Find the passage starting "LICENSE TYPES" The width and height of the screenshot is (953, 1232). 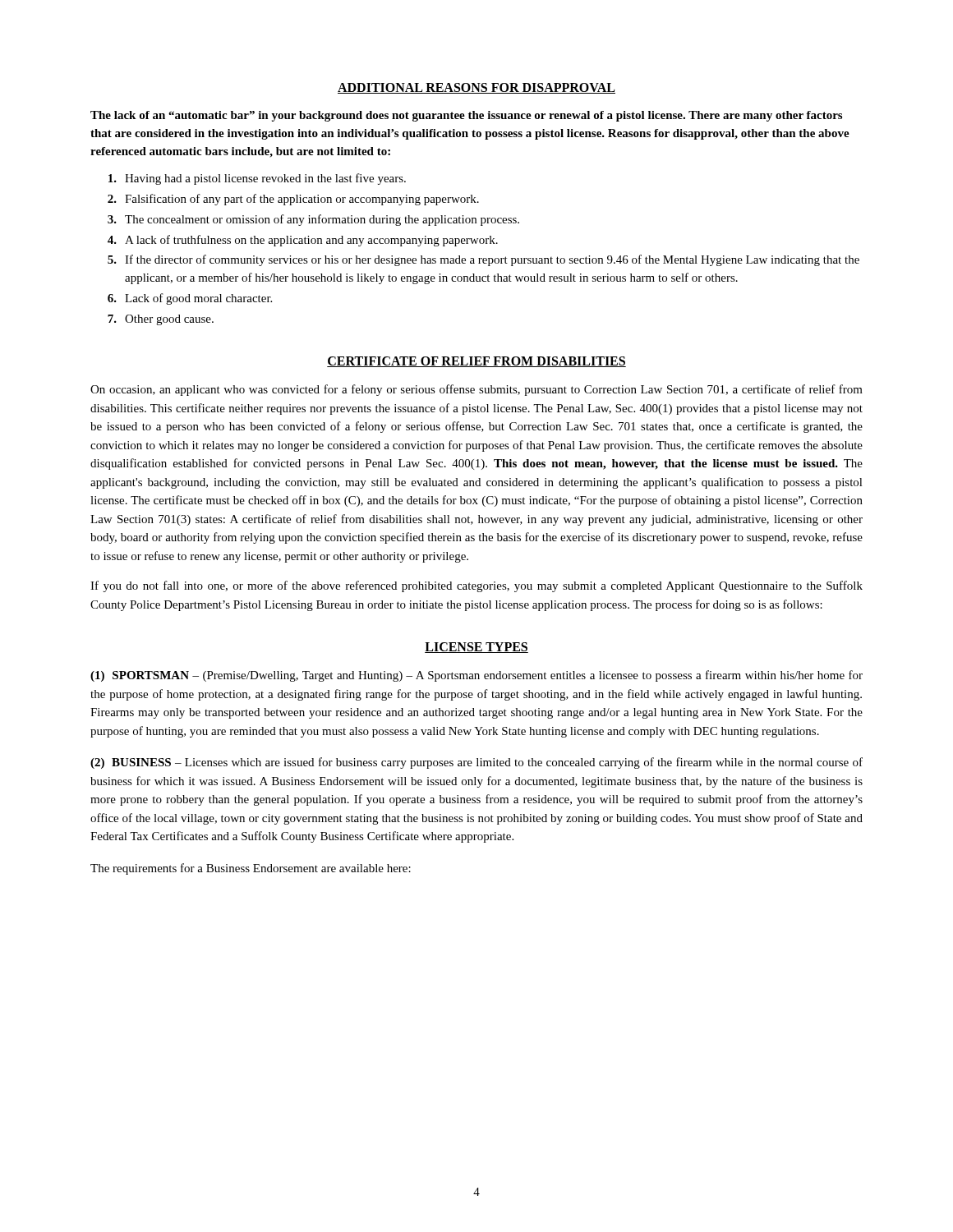point(476,647)
